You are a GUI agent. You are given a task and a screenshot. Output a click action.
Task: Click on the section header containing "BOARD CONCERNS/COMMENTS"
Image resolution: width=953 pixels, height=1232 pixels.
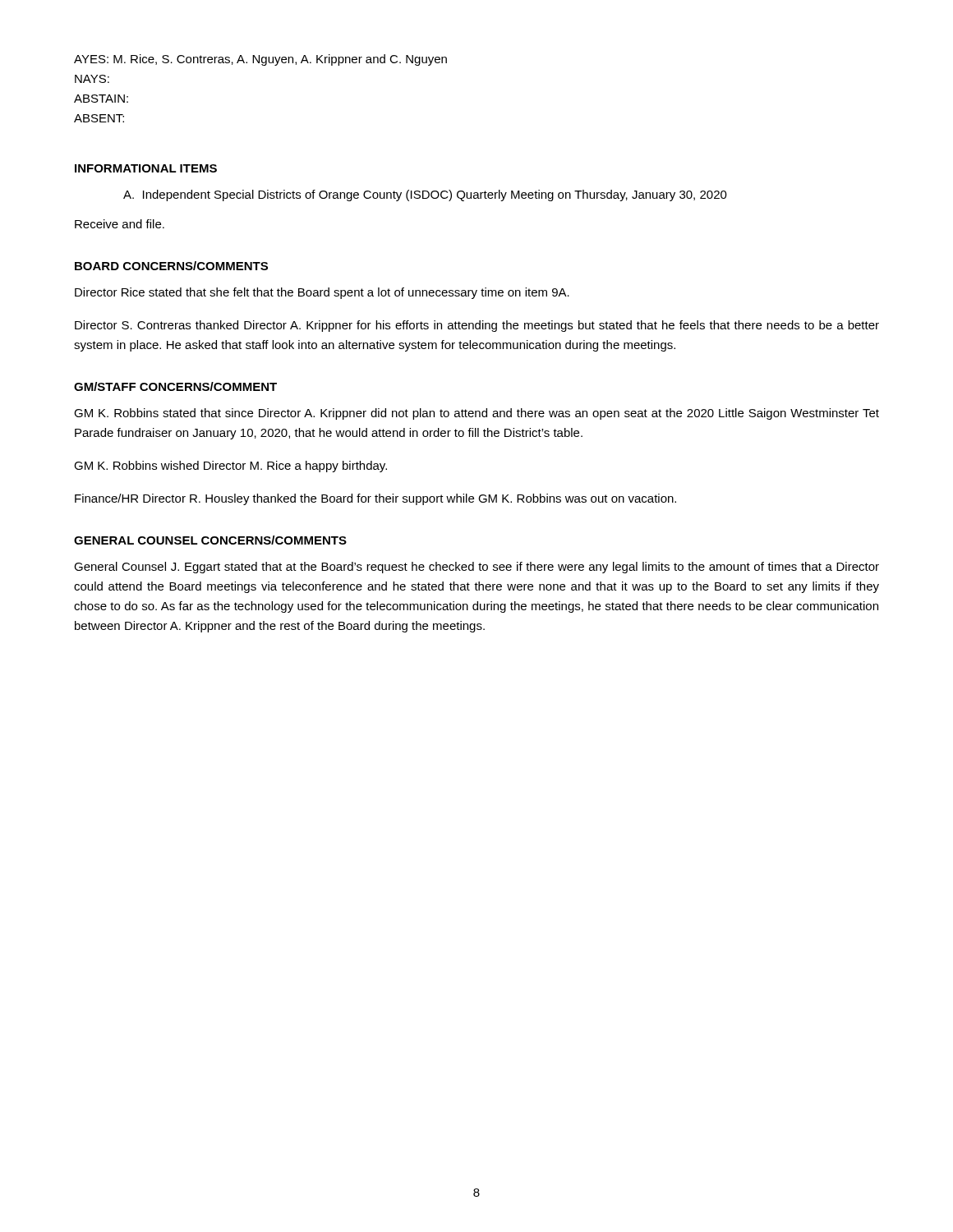point(171,266)
